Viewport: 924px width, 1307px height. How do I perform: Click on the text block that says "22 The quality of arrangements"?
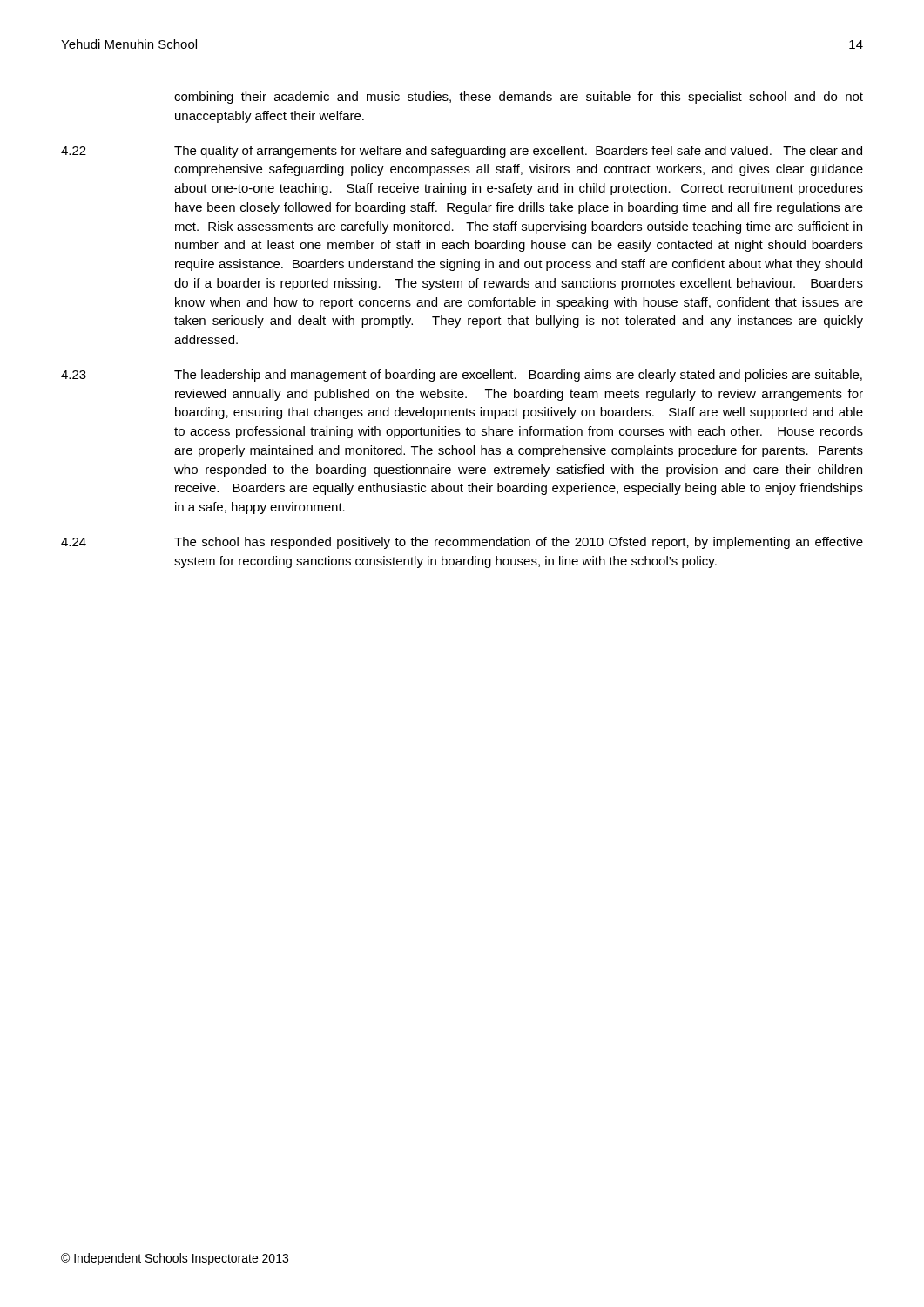pyautogui.click(x=462, y=245)
